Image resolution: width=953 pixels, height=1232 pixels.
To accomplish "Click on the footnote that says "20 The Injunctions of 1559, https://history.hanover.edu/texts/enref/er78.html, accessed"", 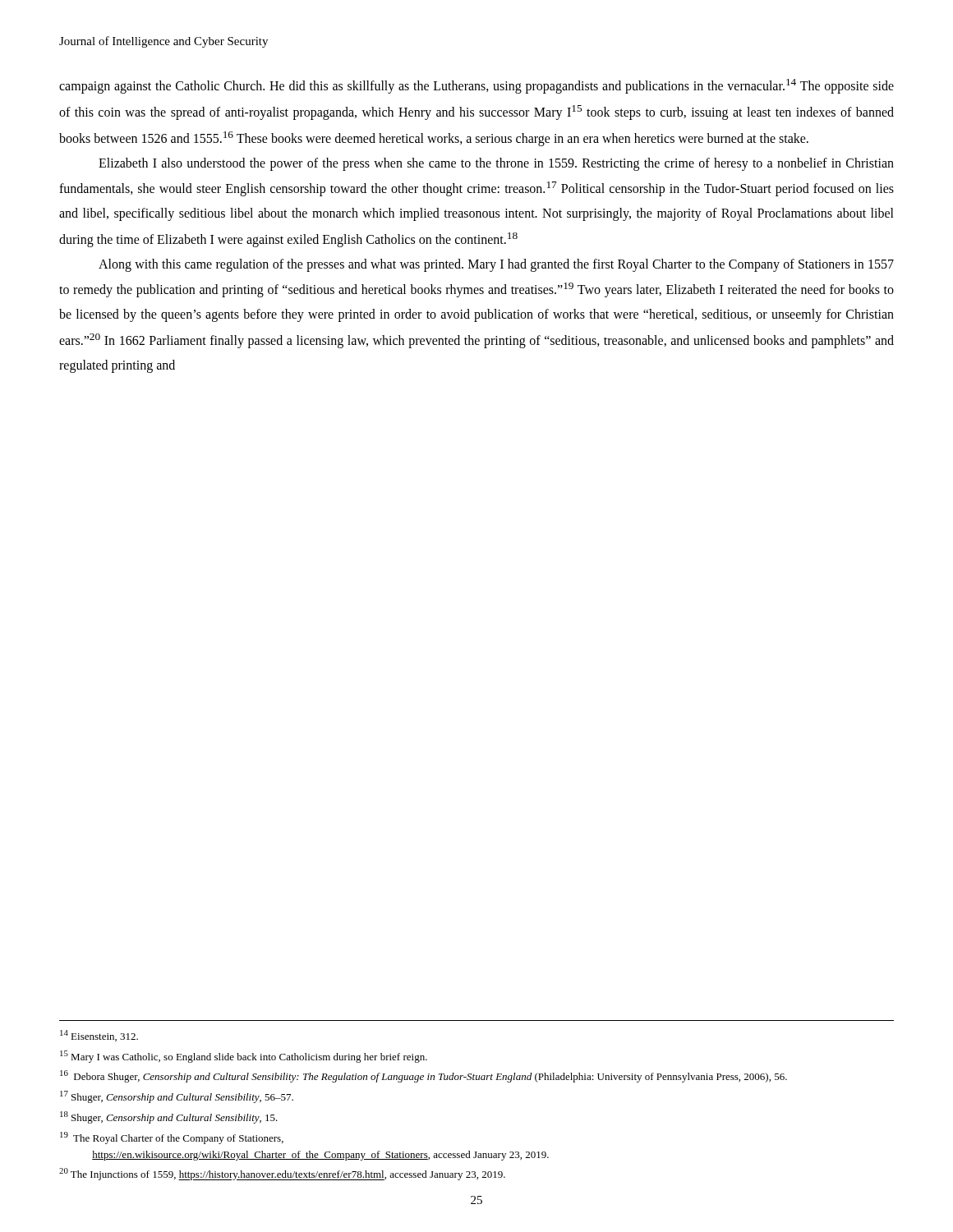I will [x=282, y=1173].
